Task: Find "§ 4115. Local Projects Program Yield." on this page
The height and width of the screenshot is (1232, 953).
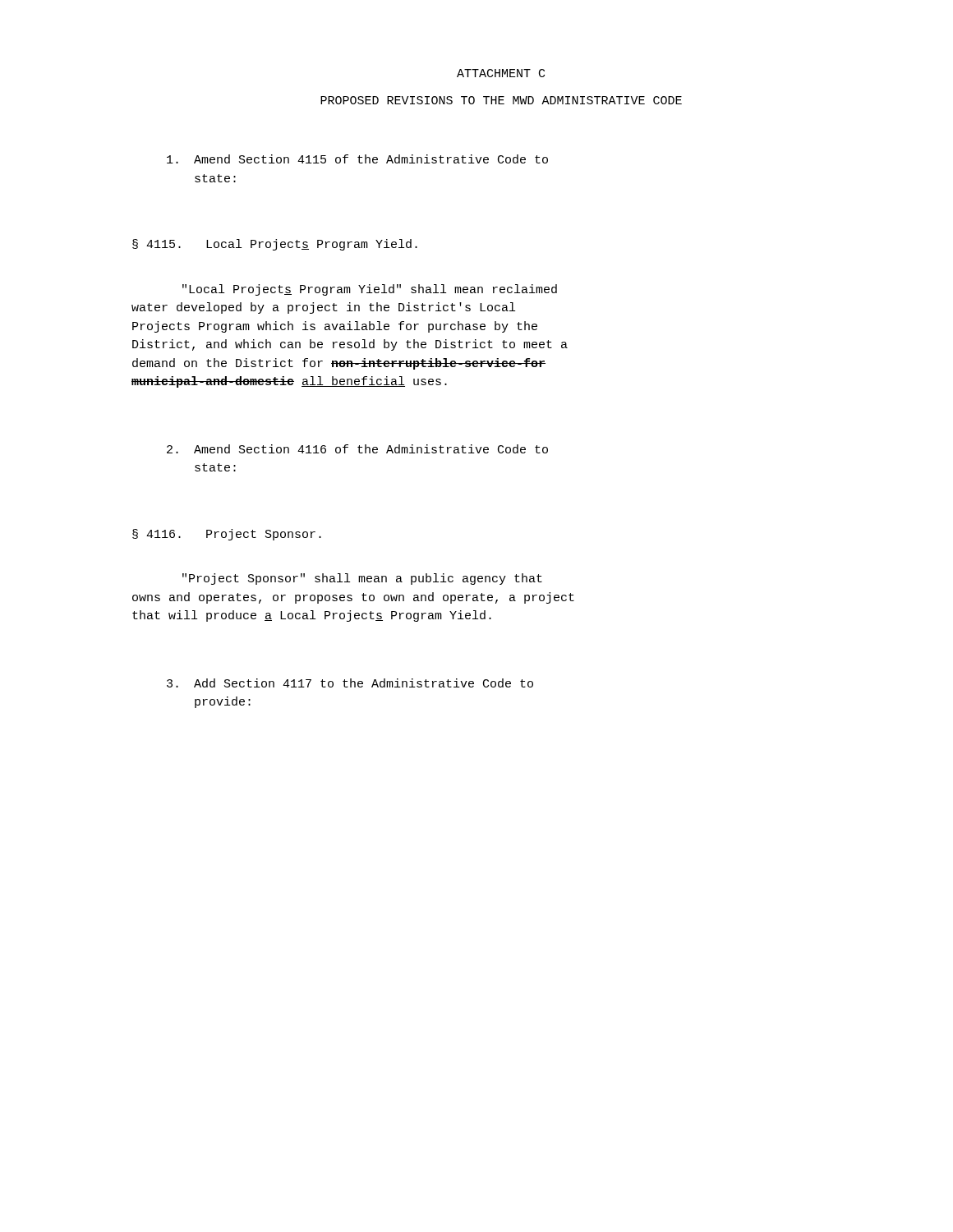Action: click(276, 245)
